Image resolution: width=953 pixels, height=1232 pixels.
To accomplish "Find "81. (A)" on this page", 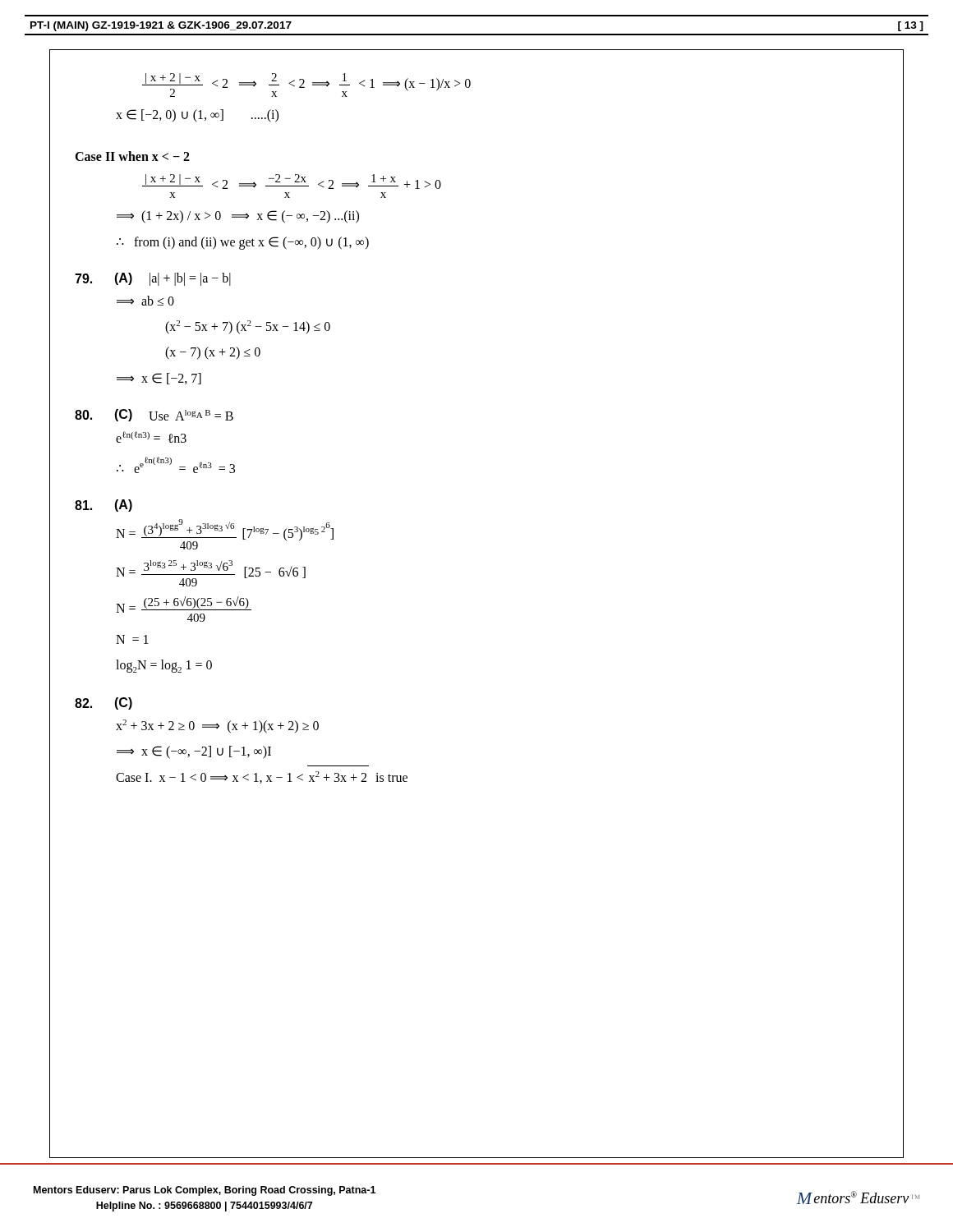I will (x=112, y=505).
